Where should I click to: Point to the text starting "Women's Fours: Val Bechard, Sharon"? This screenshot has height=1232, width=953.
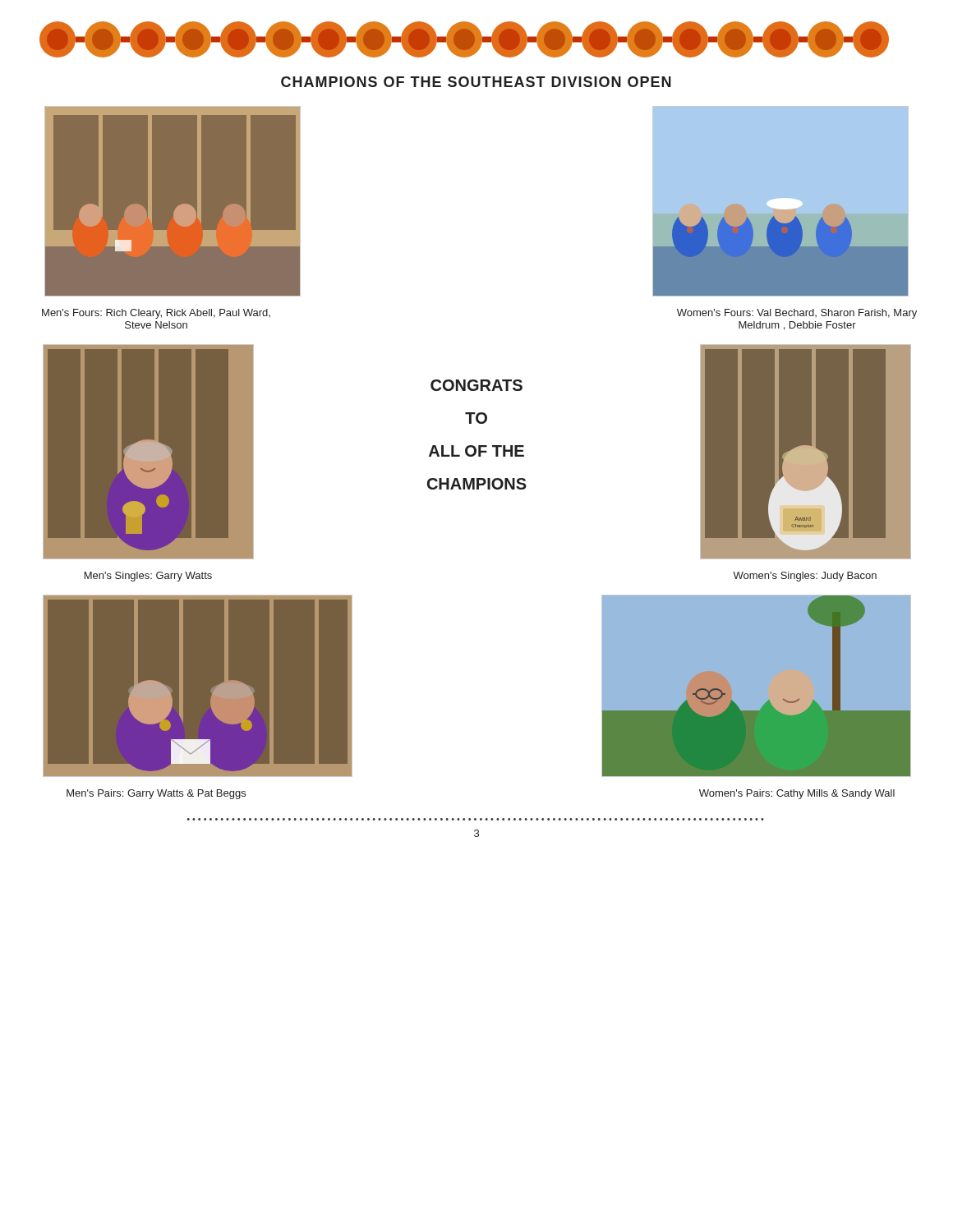pos(797,319)
